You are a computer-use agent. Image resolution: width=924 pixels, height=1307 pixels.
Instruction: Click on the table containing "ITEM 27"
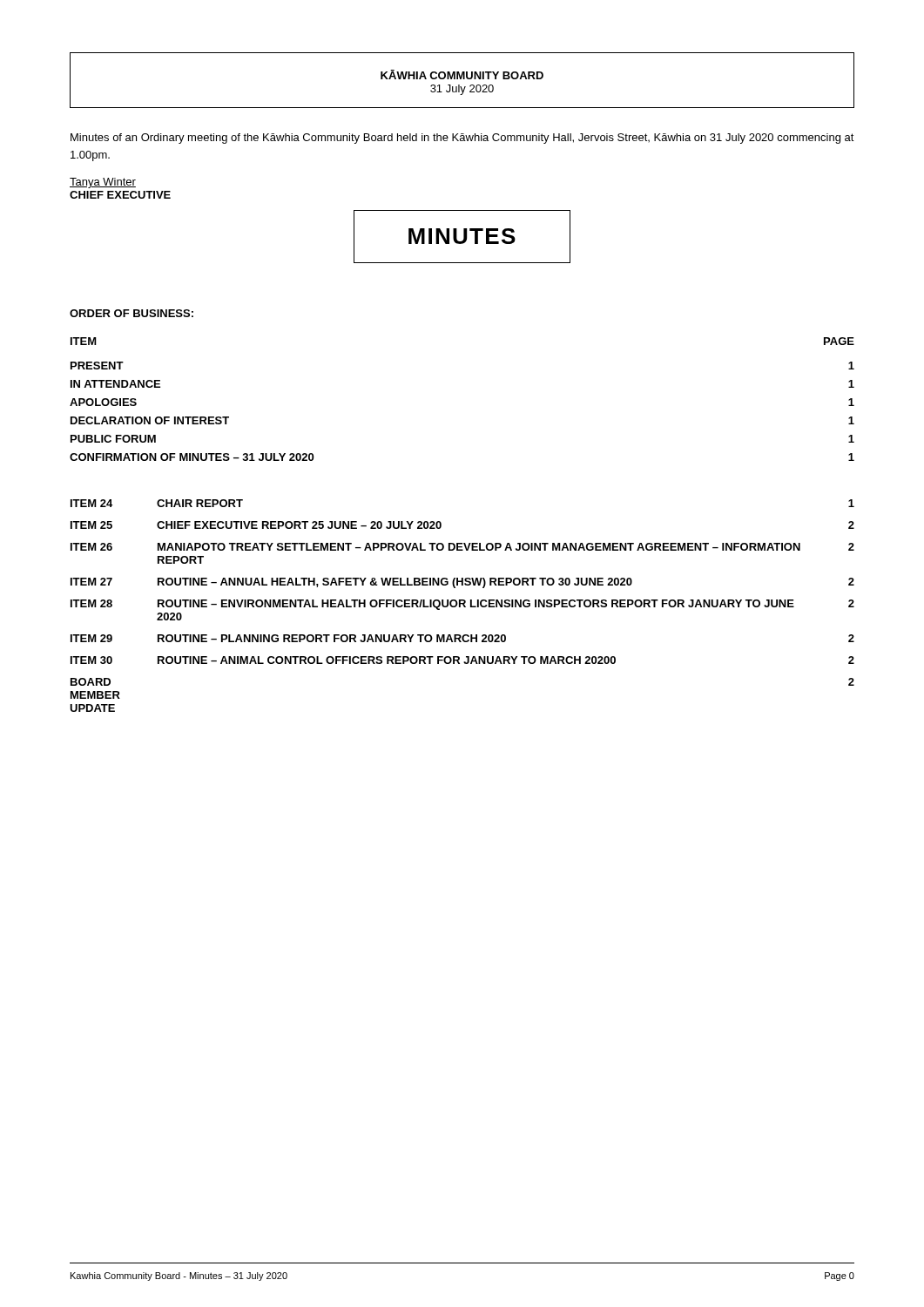[x=462, y=606]
